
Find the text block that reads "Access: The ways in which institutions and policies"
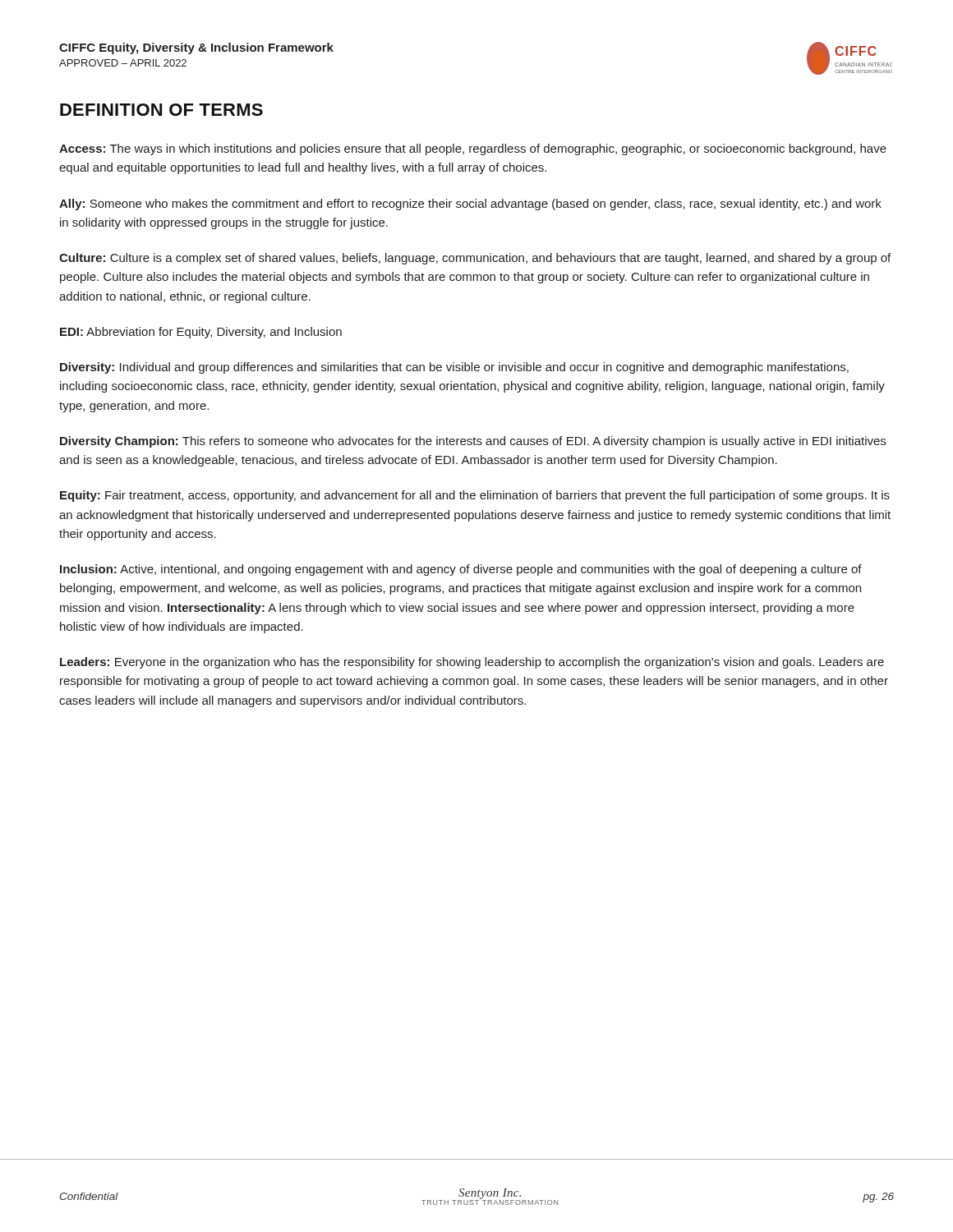tap(473, 158)
